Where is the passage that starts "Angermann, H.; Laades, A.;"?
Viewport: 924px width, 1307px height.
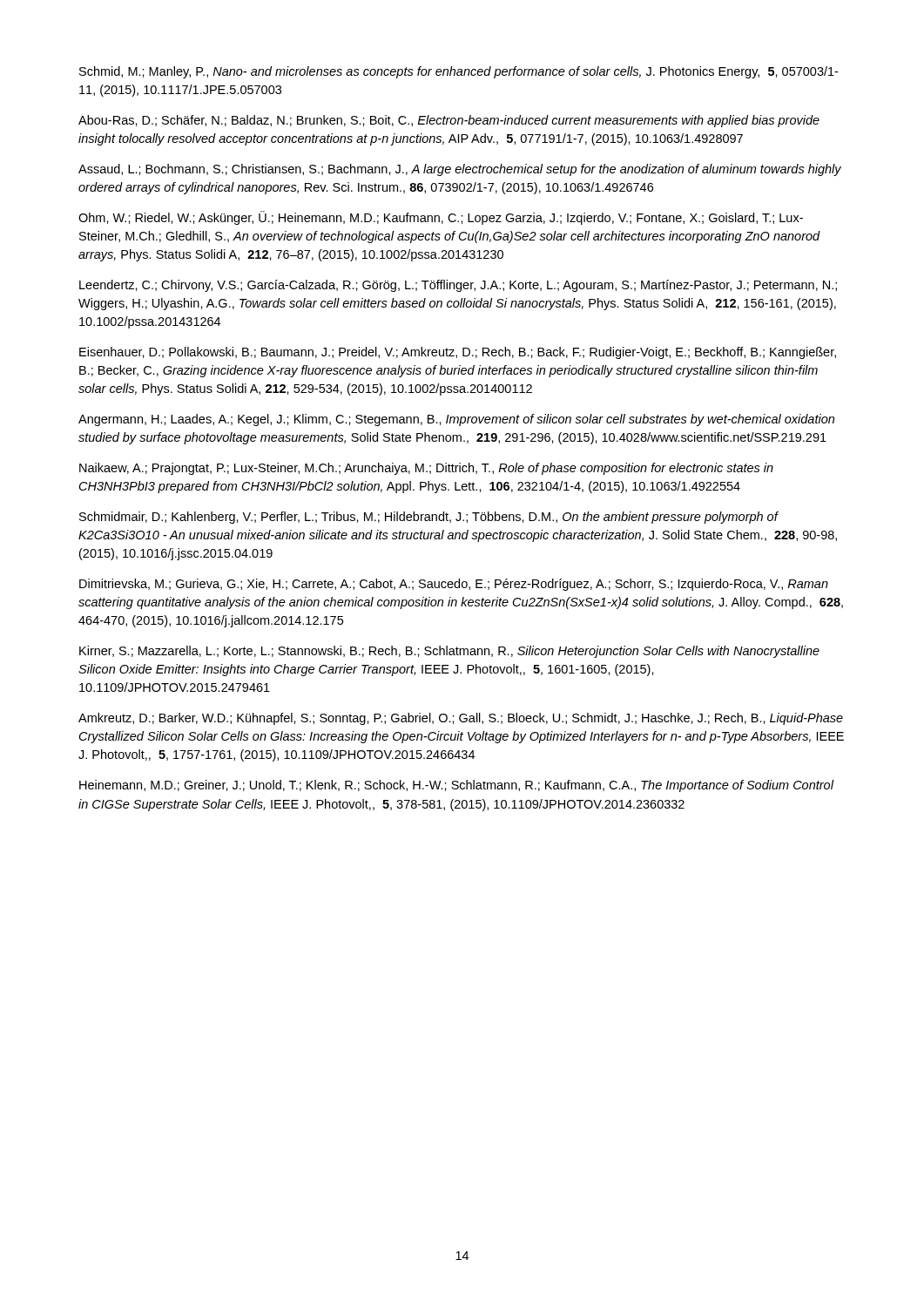point(457,428)
